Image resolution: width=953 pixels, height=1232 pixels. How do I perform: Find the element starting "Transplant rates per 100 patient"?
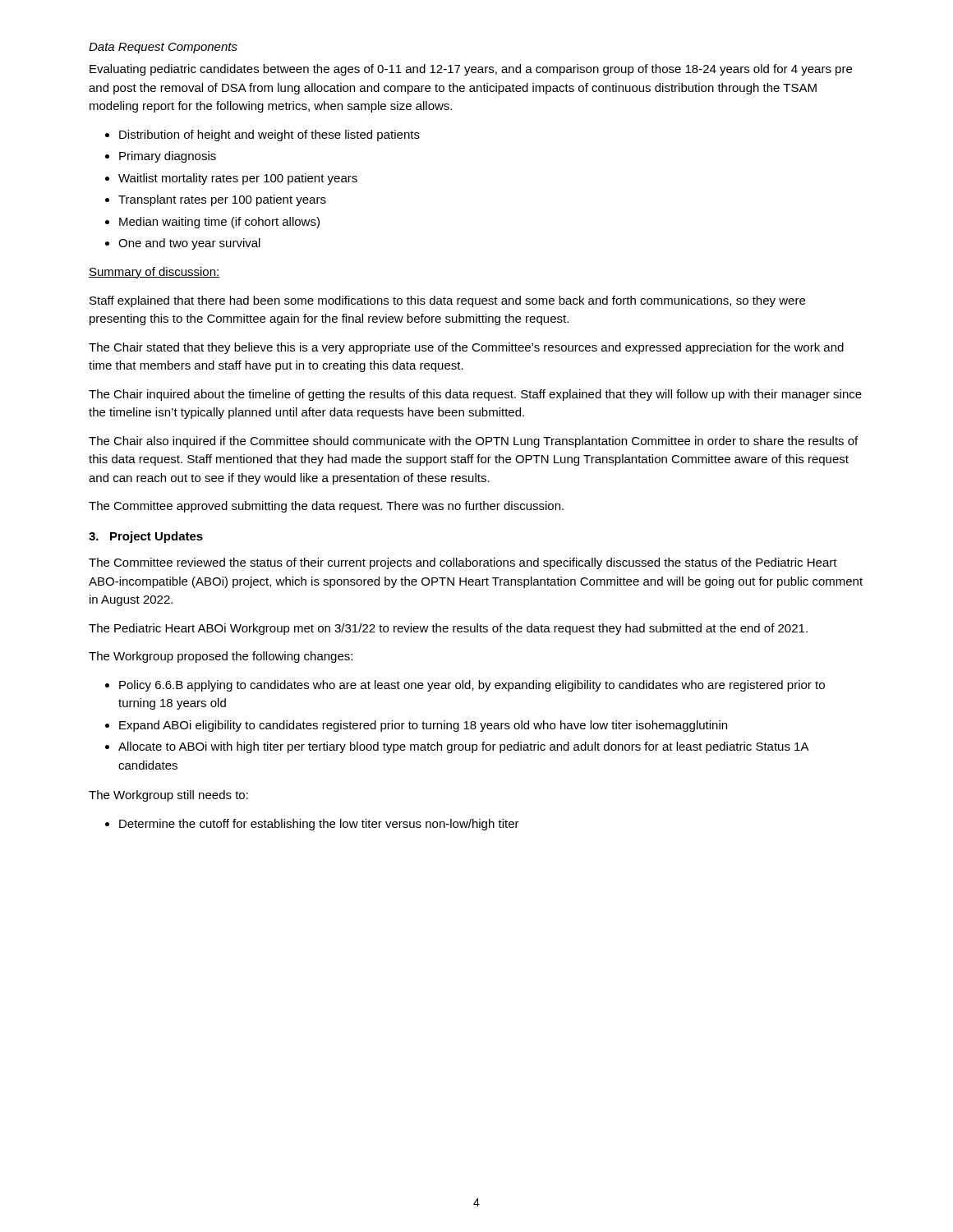[x=222, y=200]
